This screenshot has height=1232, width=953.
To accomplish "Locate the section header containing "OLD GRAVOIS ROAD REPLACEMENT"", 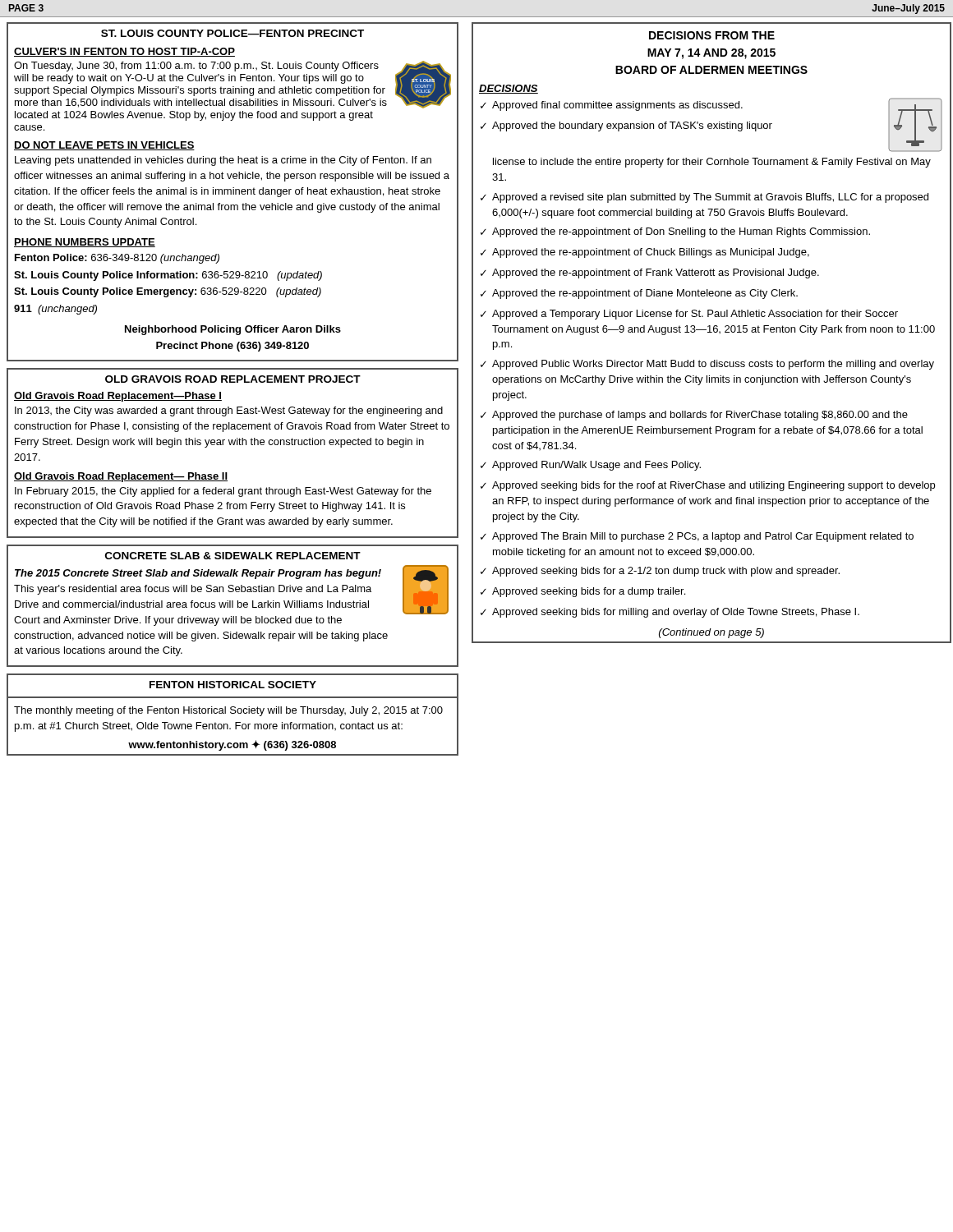I will click(232, 379).
